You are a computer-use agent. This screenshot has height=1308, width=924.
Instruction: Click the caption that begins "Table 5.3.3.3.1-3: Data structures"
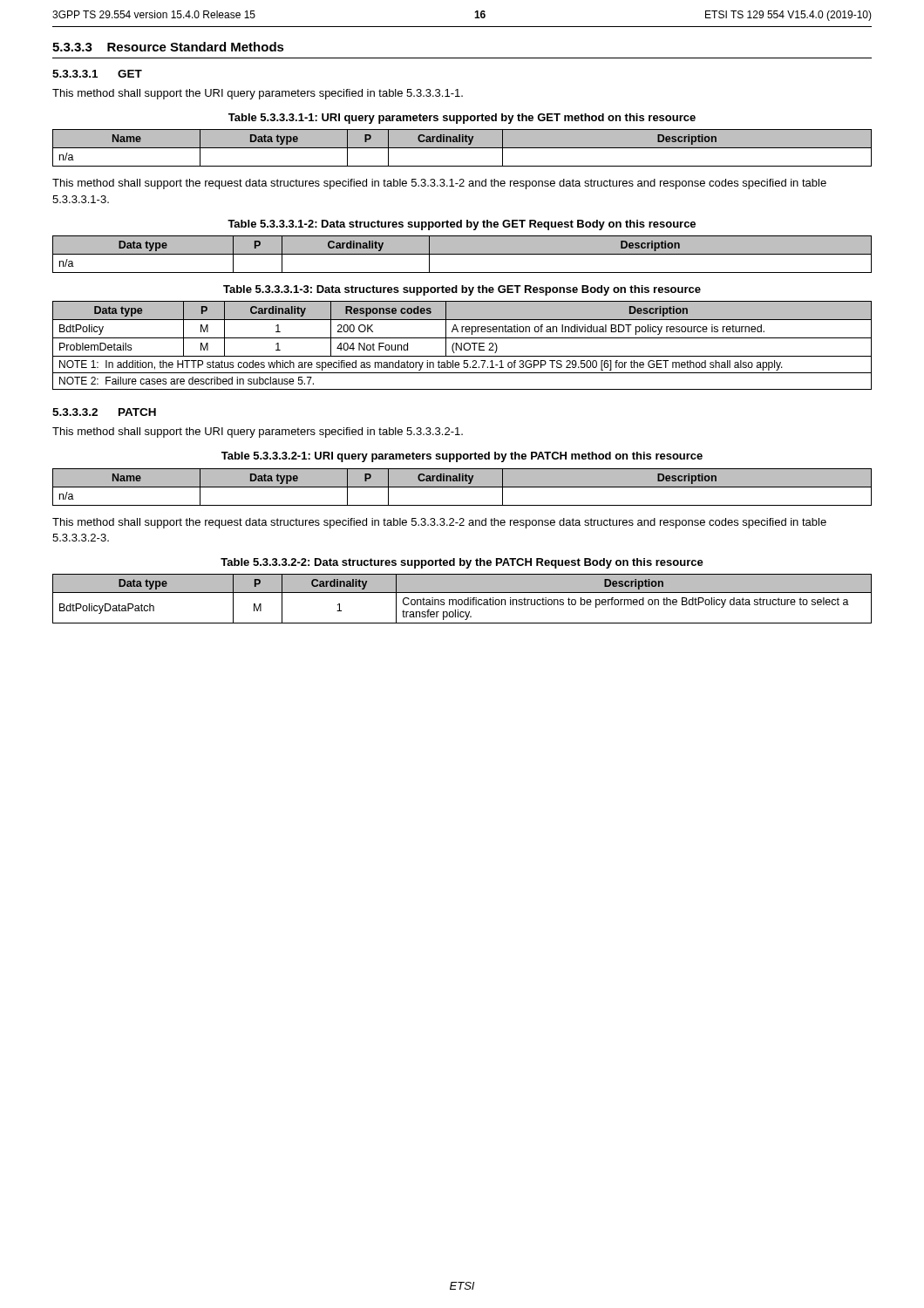[462, 290]
